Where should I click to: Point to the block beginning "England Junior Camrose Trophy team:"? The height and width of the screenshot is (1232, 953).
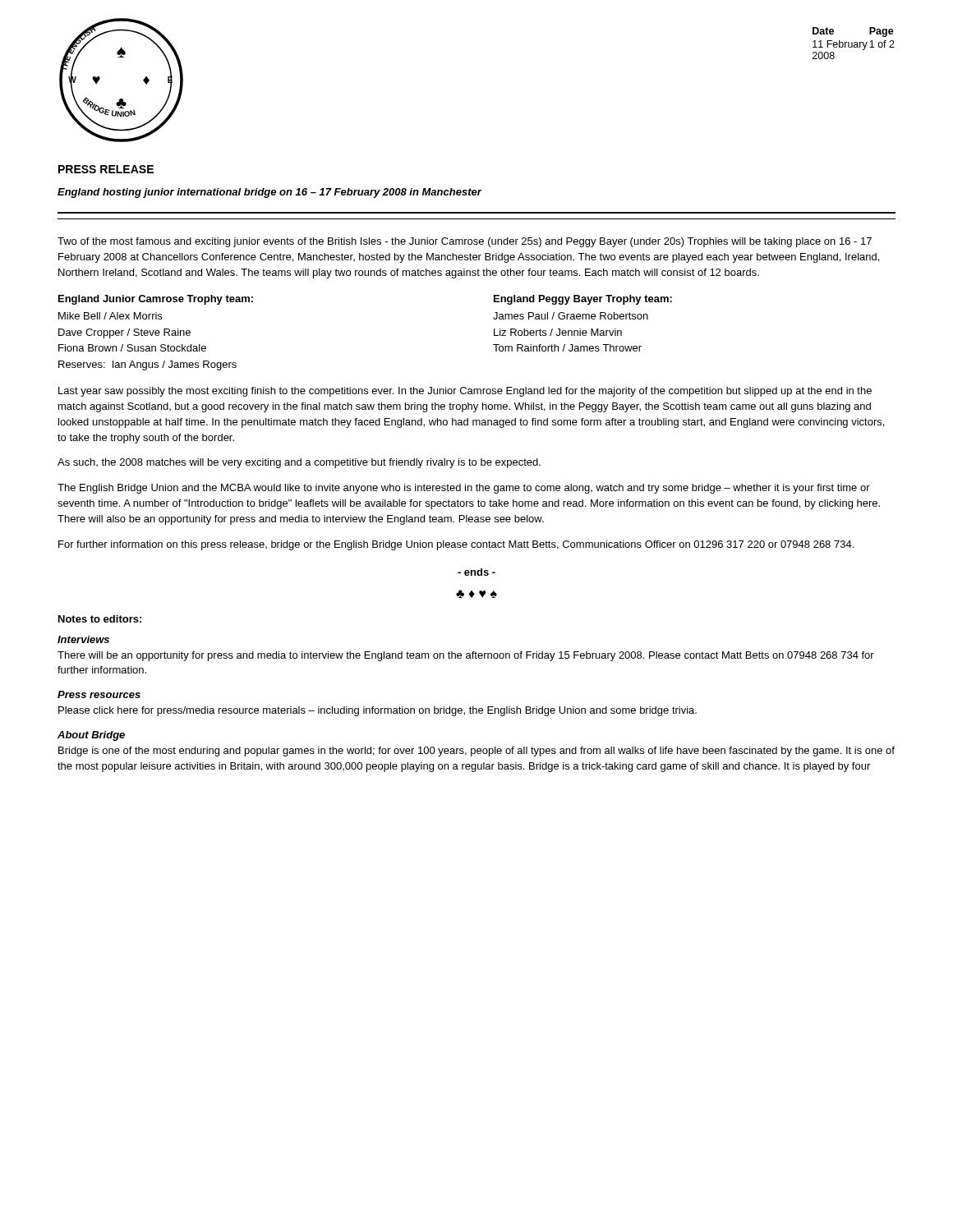point(156,300)
